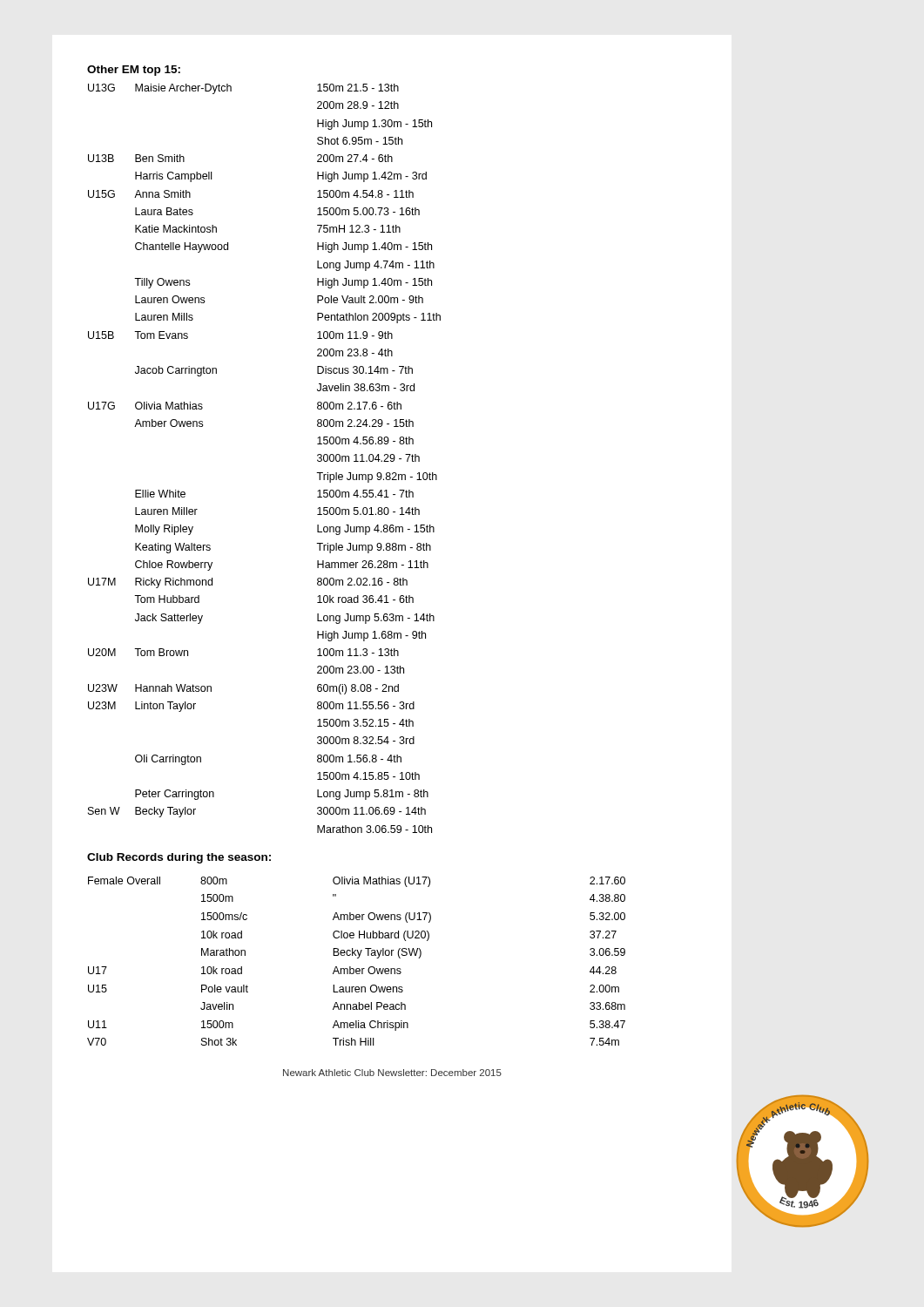Find the logo

[x=803, y=1161]
